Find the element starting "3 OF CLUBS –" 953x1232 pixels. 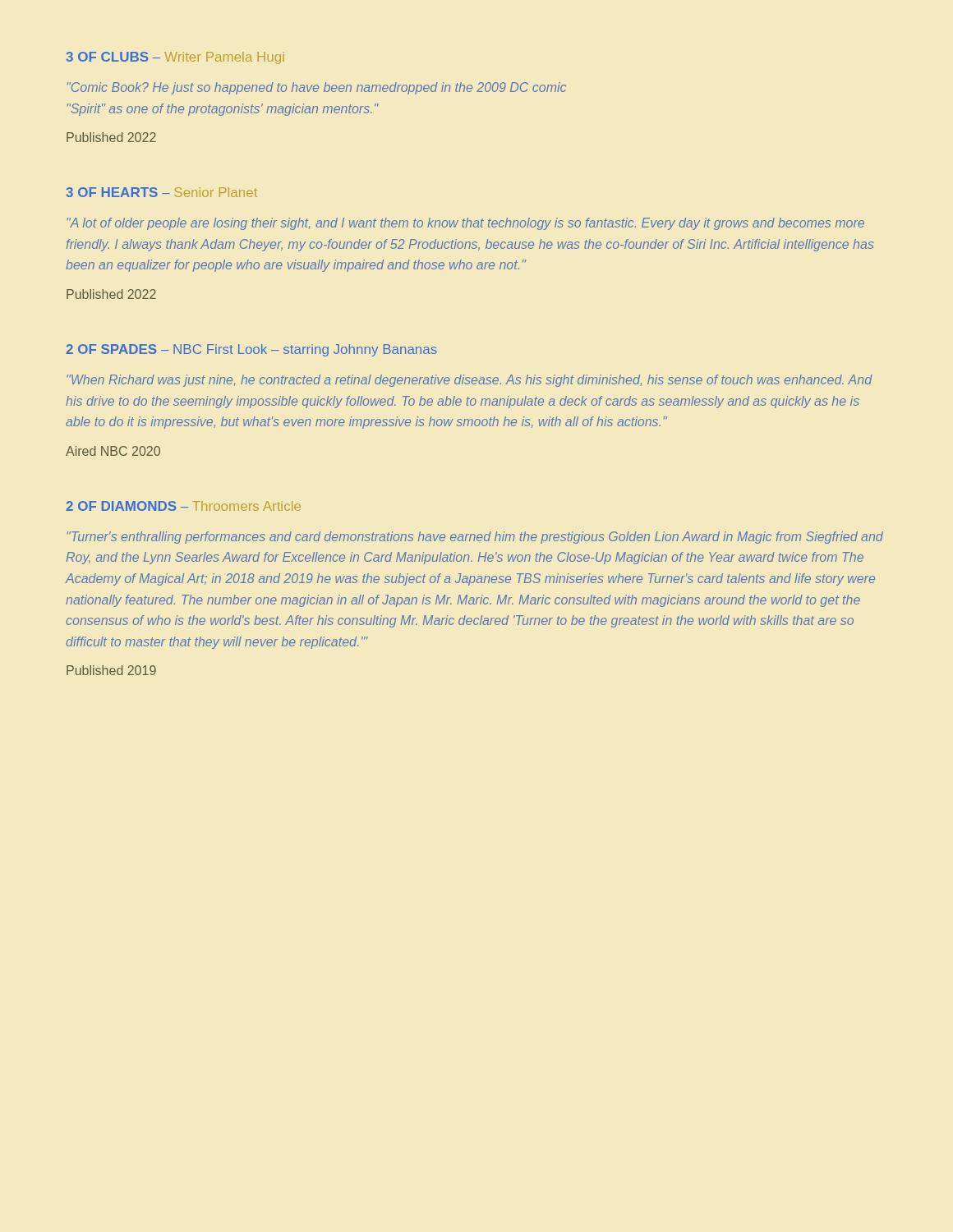point(175,57)
